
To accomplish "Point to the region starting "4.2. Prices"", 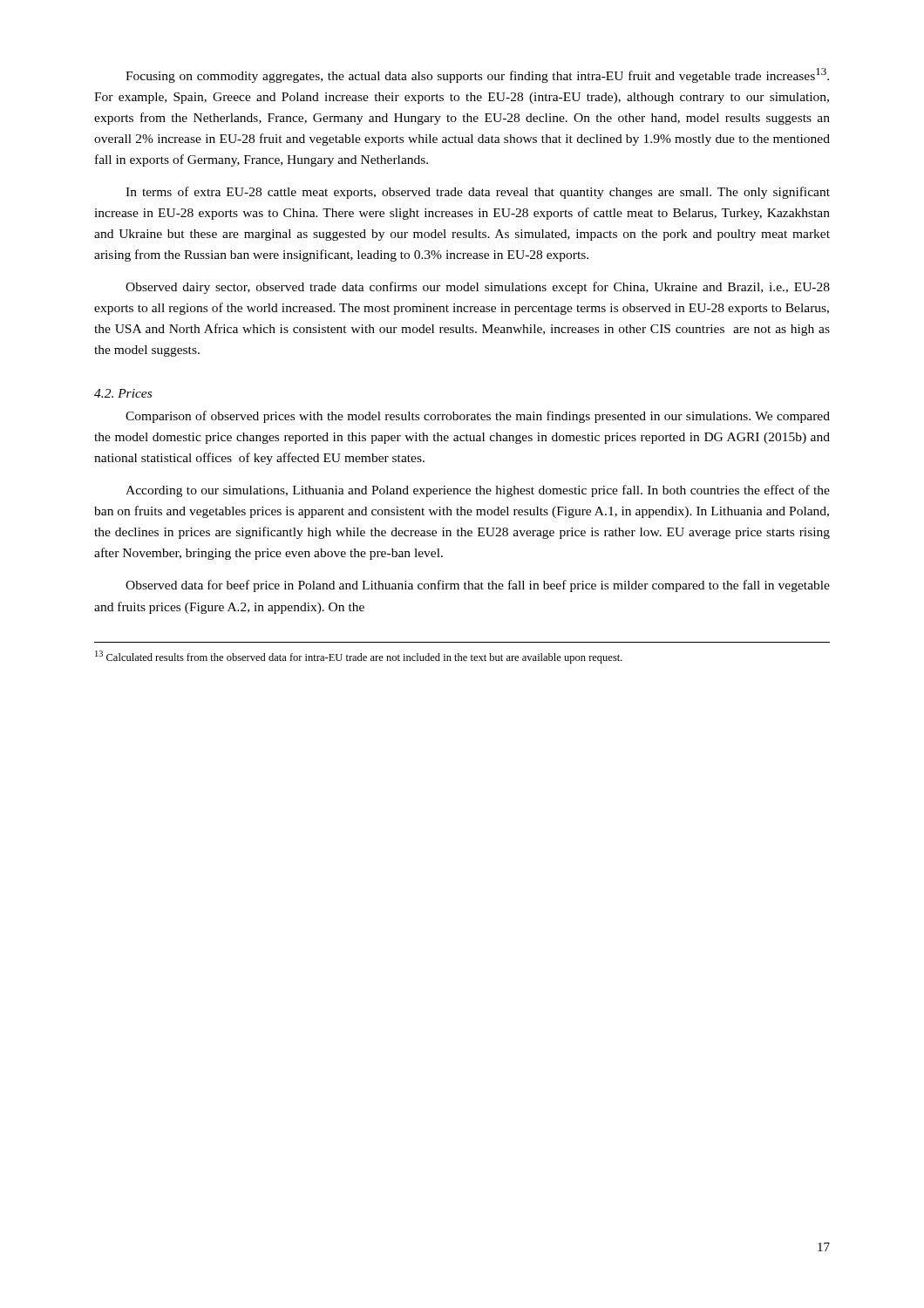I will tap(123, 393).
